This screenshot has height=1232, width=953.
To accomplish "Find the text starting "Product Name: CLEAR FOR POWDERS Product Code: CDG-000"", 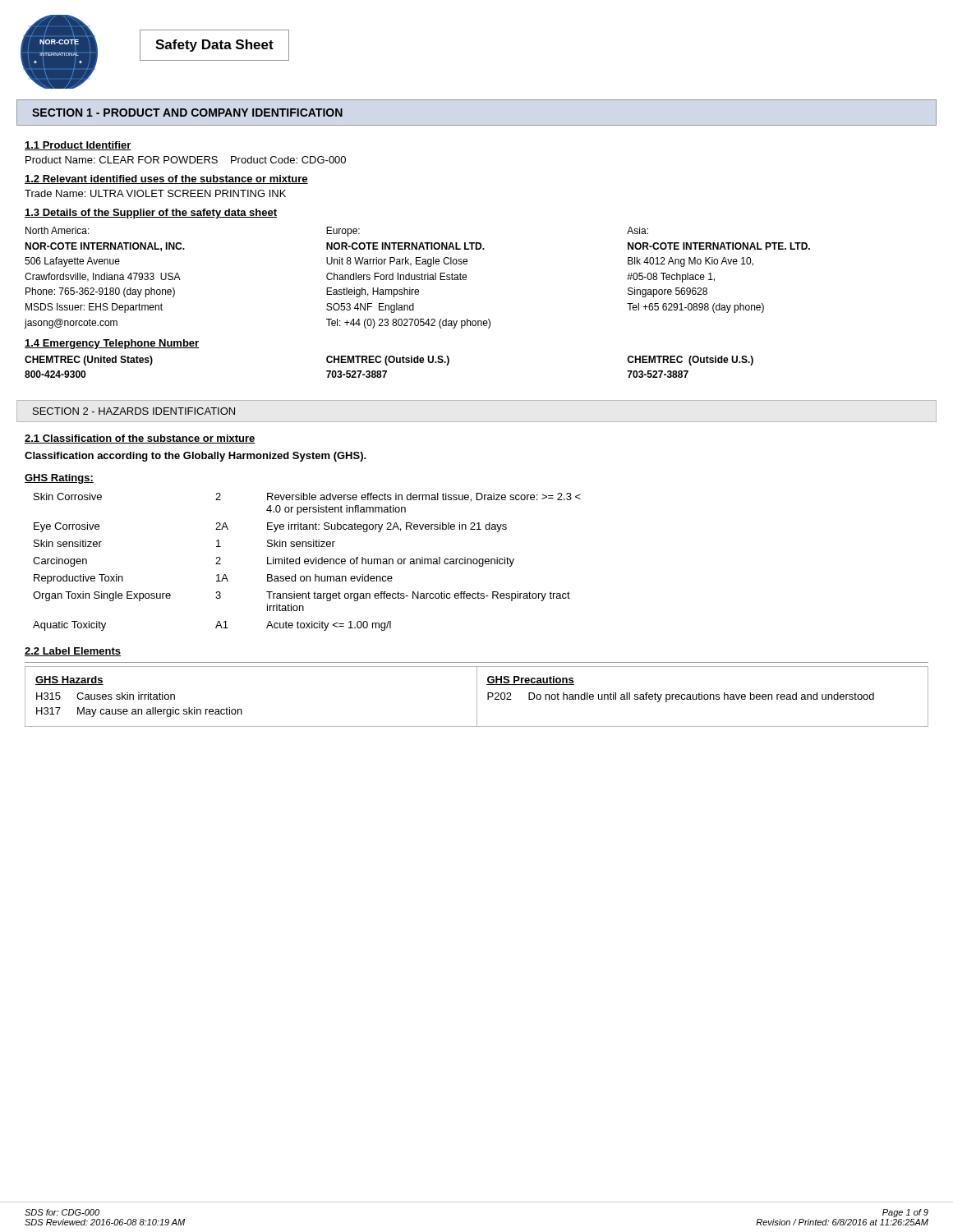I will point(186,160).
